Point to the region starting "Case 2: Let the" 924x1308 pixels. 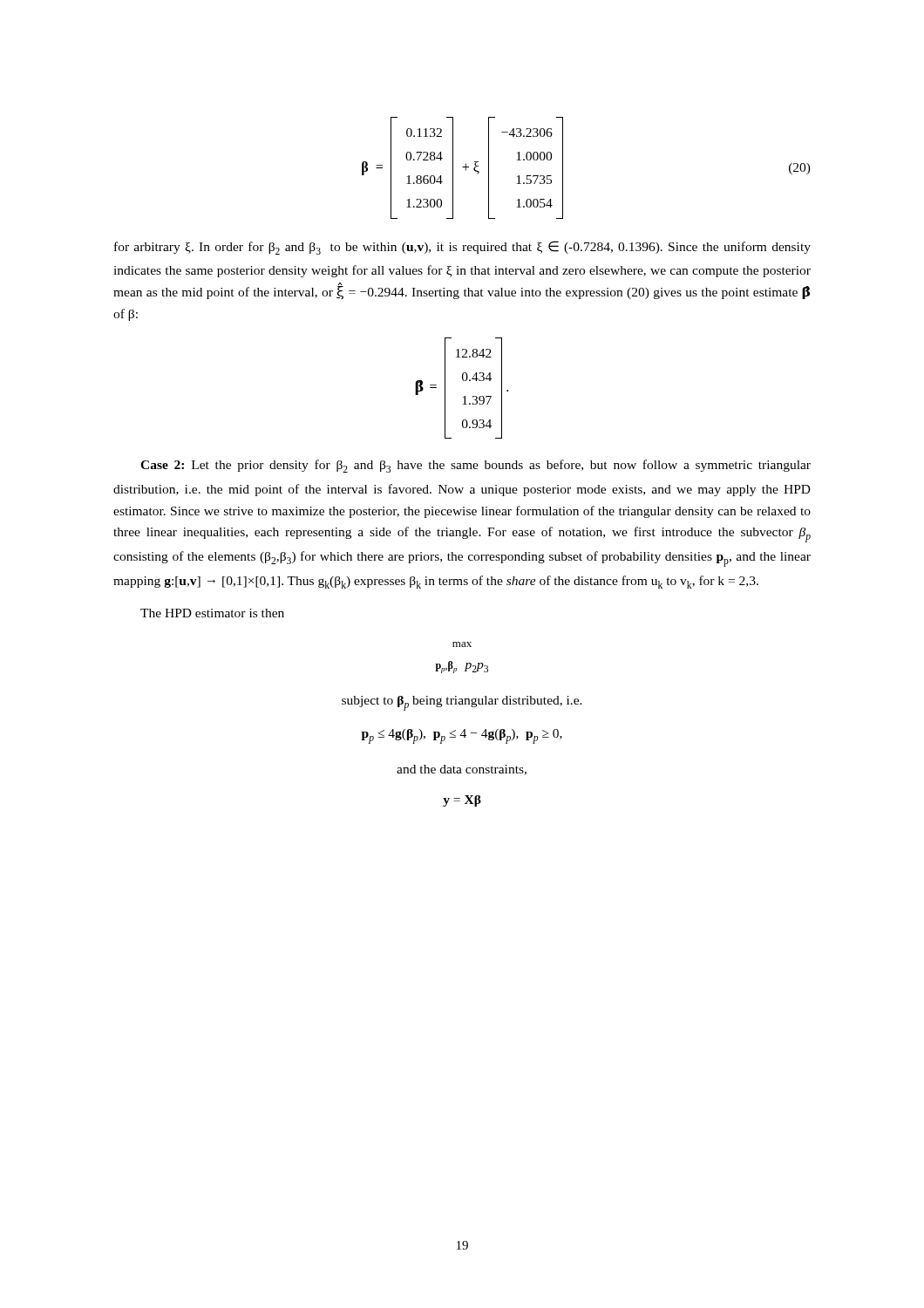(462, 524)
